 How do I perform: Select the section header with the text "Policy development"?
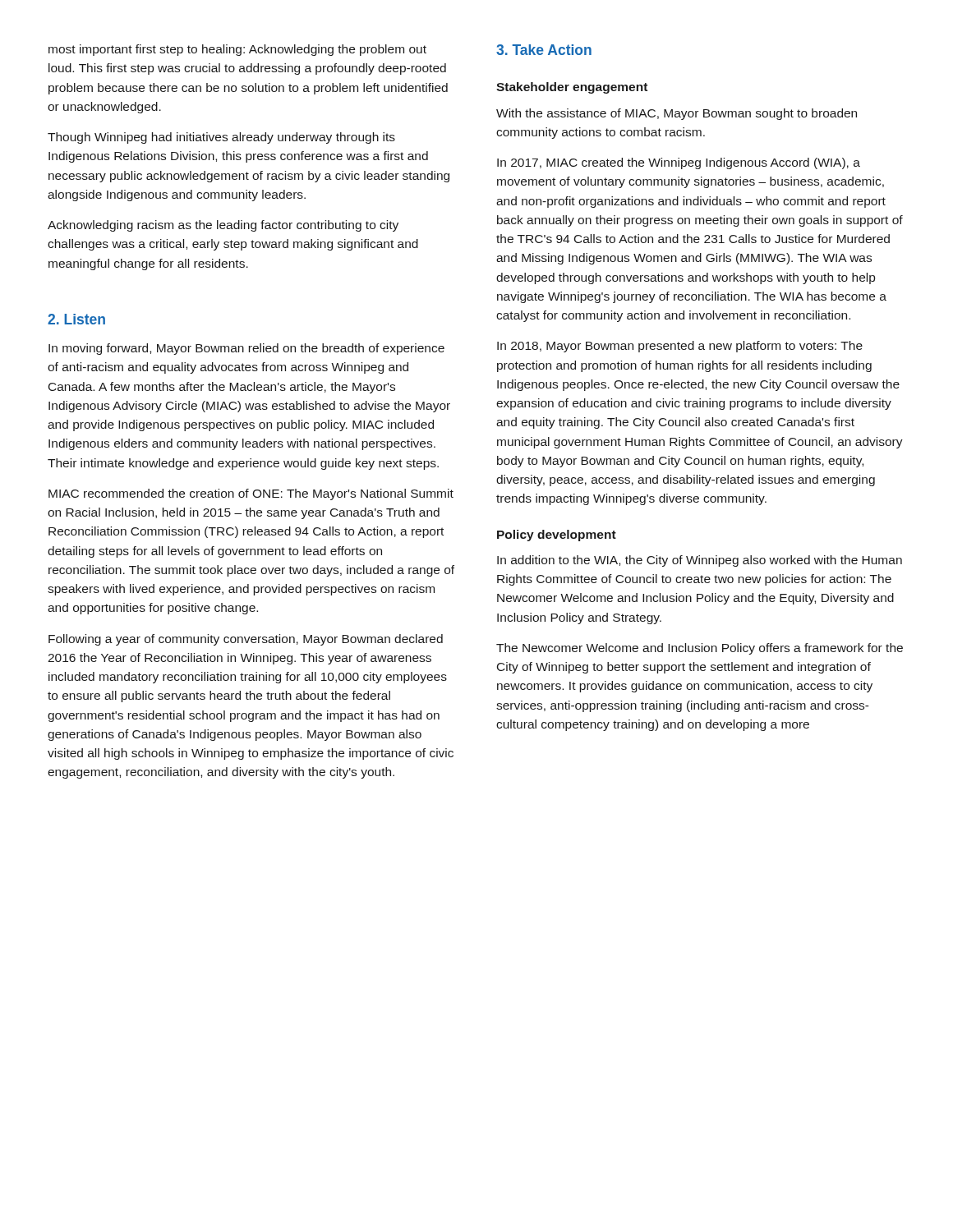(x=556, y=534)
